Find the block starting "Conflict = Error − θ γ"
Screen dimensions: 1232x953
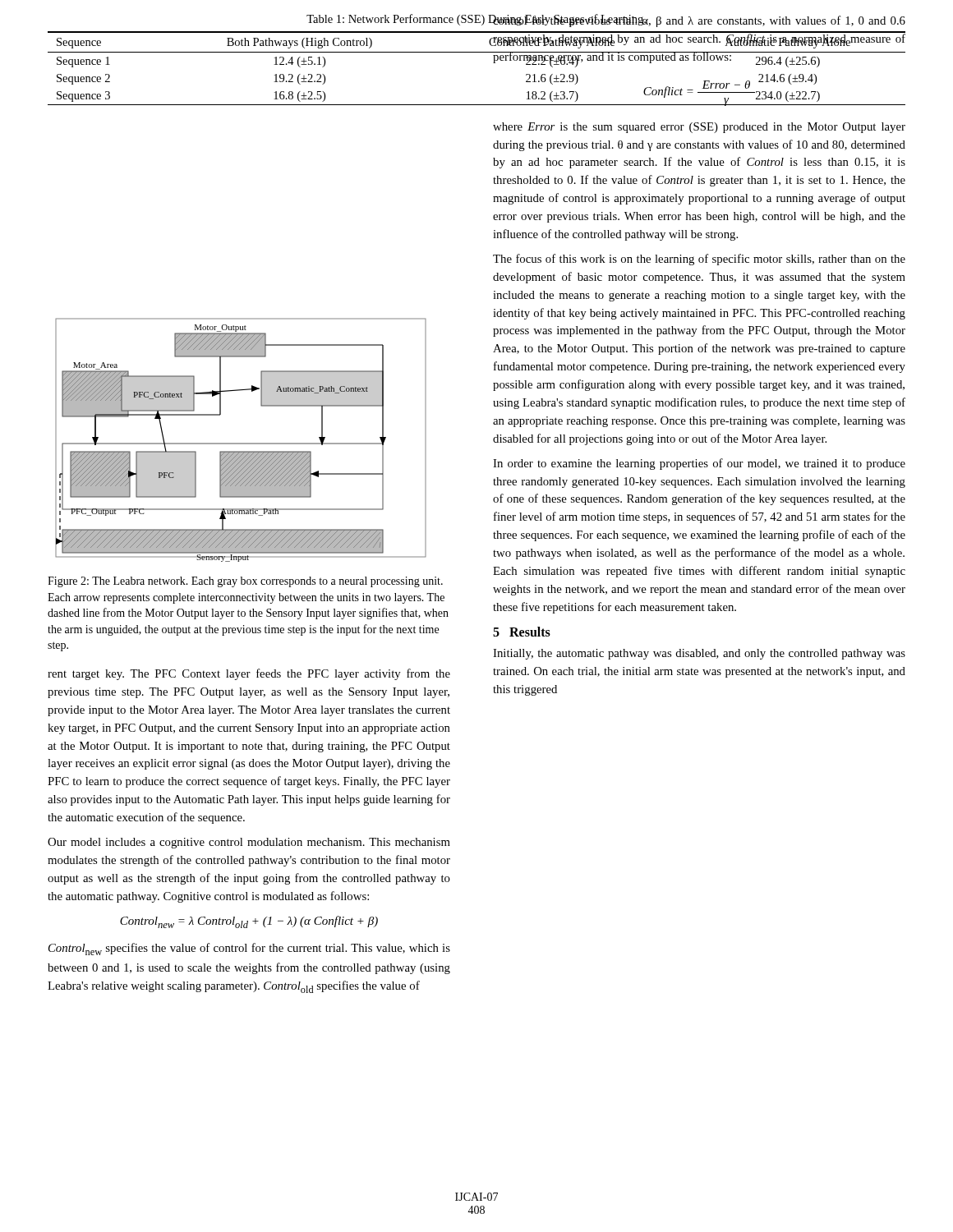(x=699, y=92)
